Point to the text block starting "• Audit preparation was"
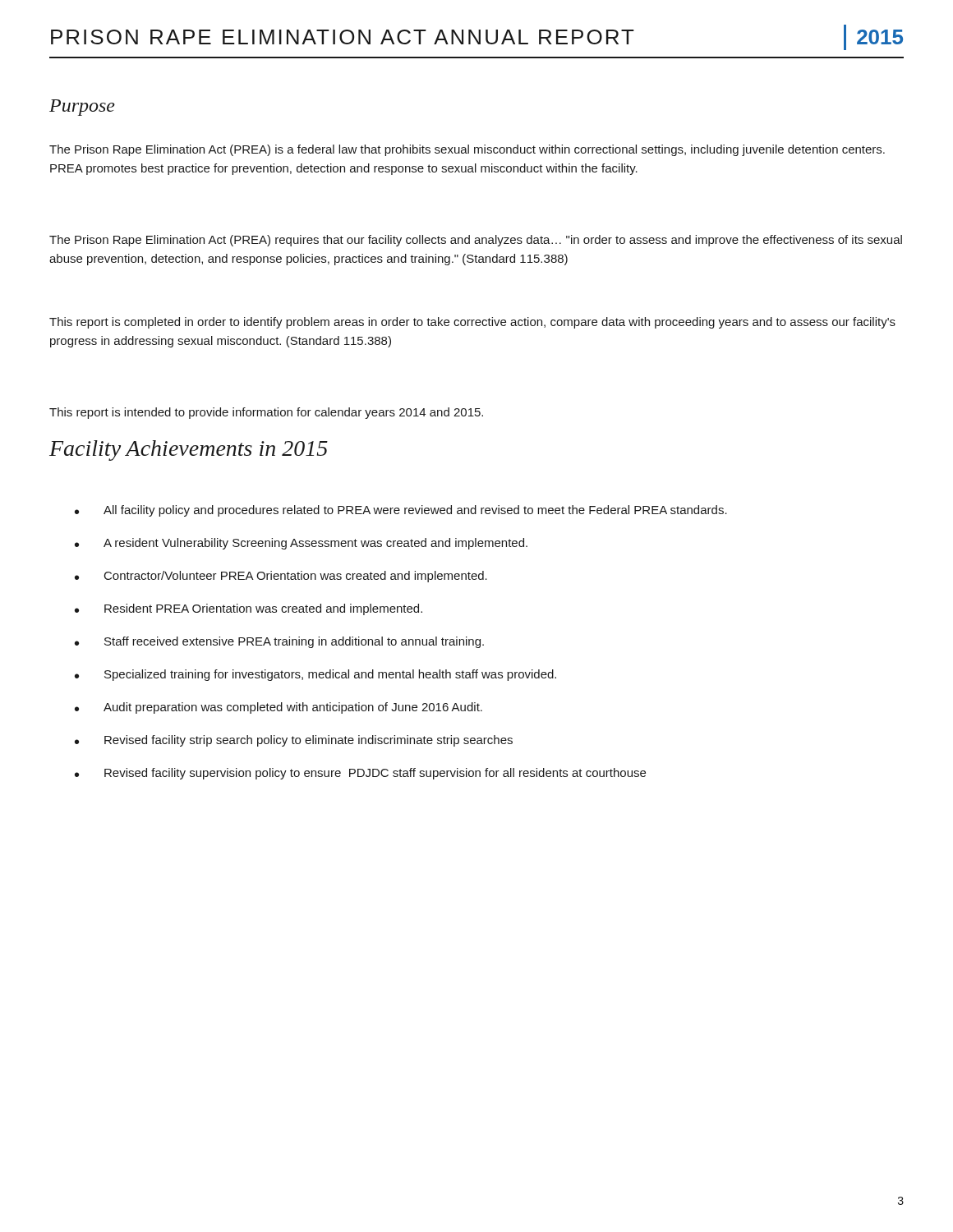 tap(489, 709)
